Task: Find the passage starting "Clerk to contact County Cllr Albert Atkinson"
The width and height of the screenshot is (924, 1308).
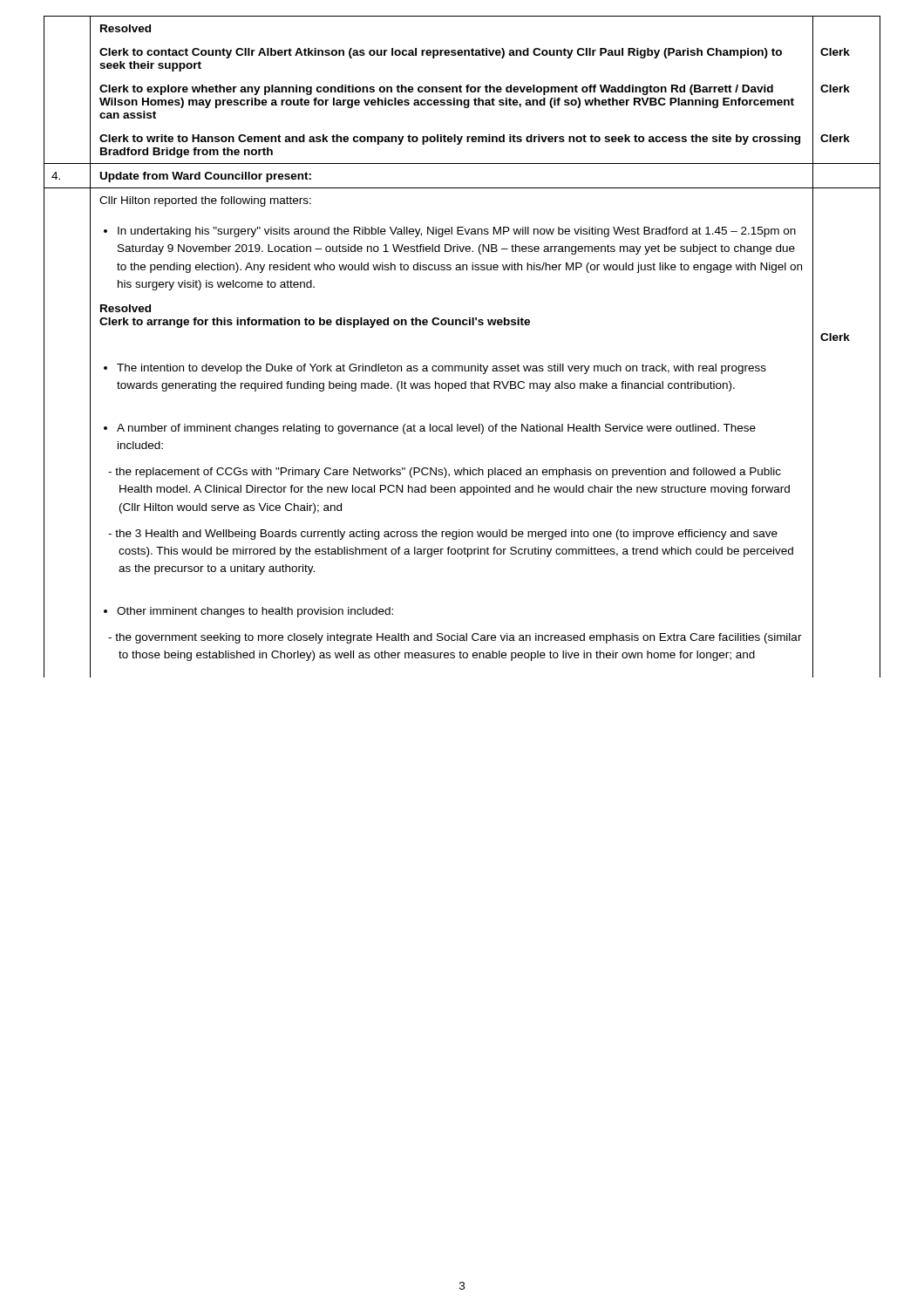Action: point(441,58)
